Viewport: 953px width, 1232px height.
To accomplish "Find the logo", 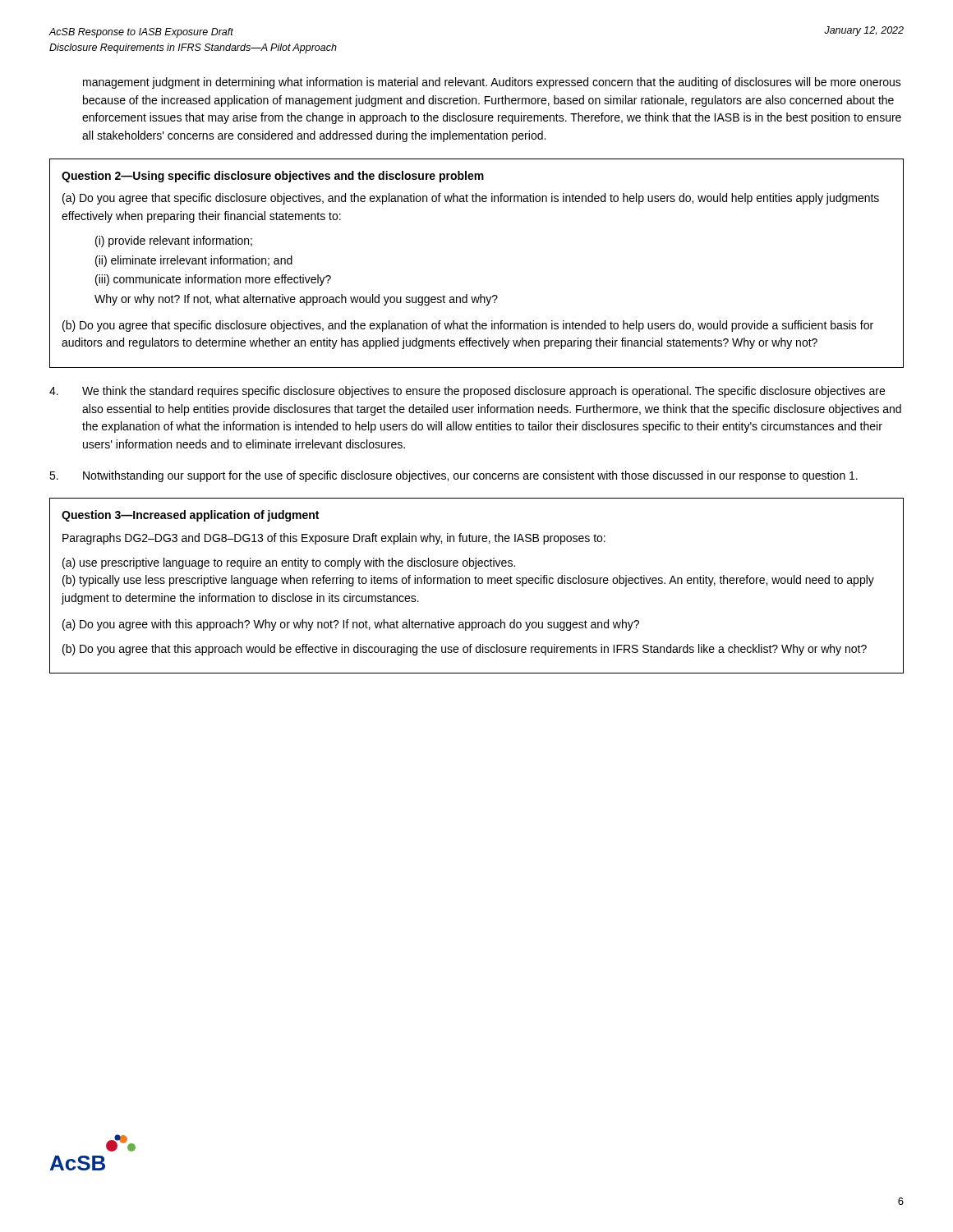I will pos(99,1159).
